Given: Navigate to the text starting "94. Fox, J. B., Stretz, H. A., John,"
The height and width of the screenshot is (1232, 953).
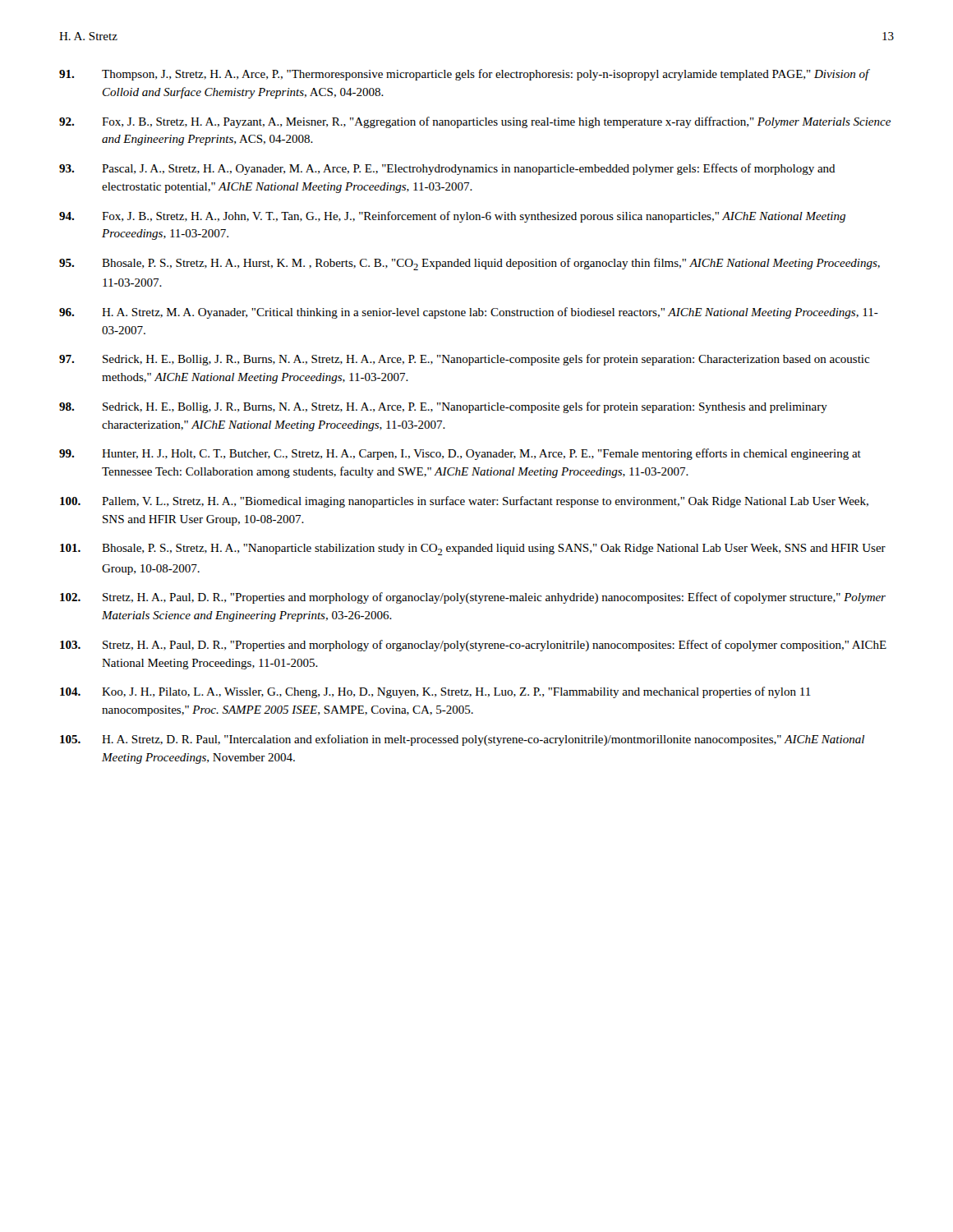Looking at the screenshot, I should 476,225.
